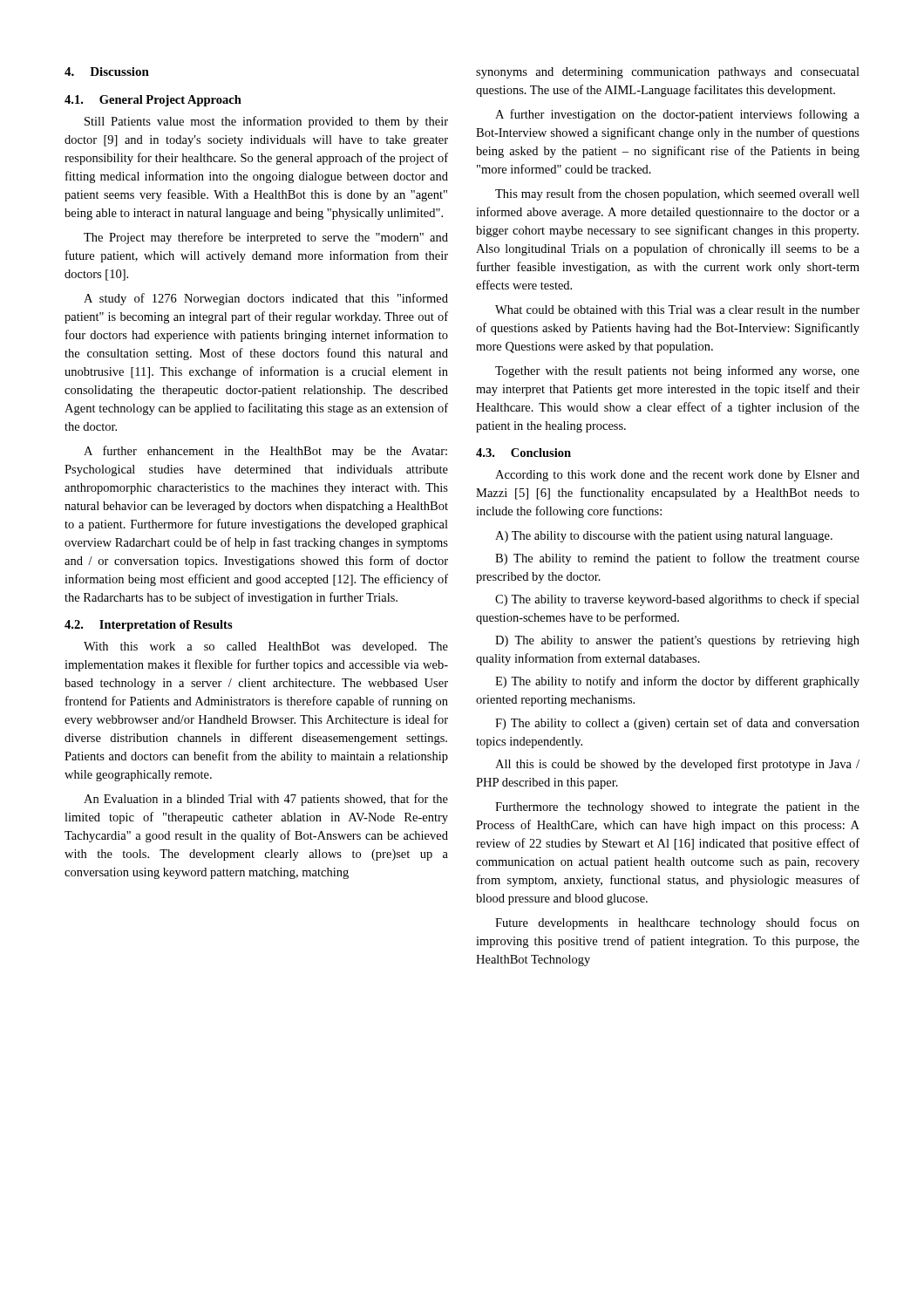The height and width of the screenshot is (1308, 924).
Task: Locate the list item with the text "C) The ability to traverse keyword-based algorithms"
Action: pos(668,609)
